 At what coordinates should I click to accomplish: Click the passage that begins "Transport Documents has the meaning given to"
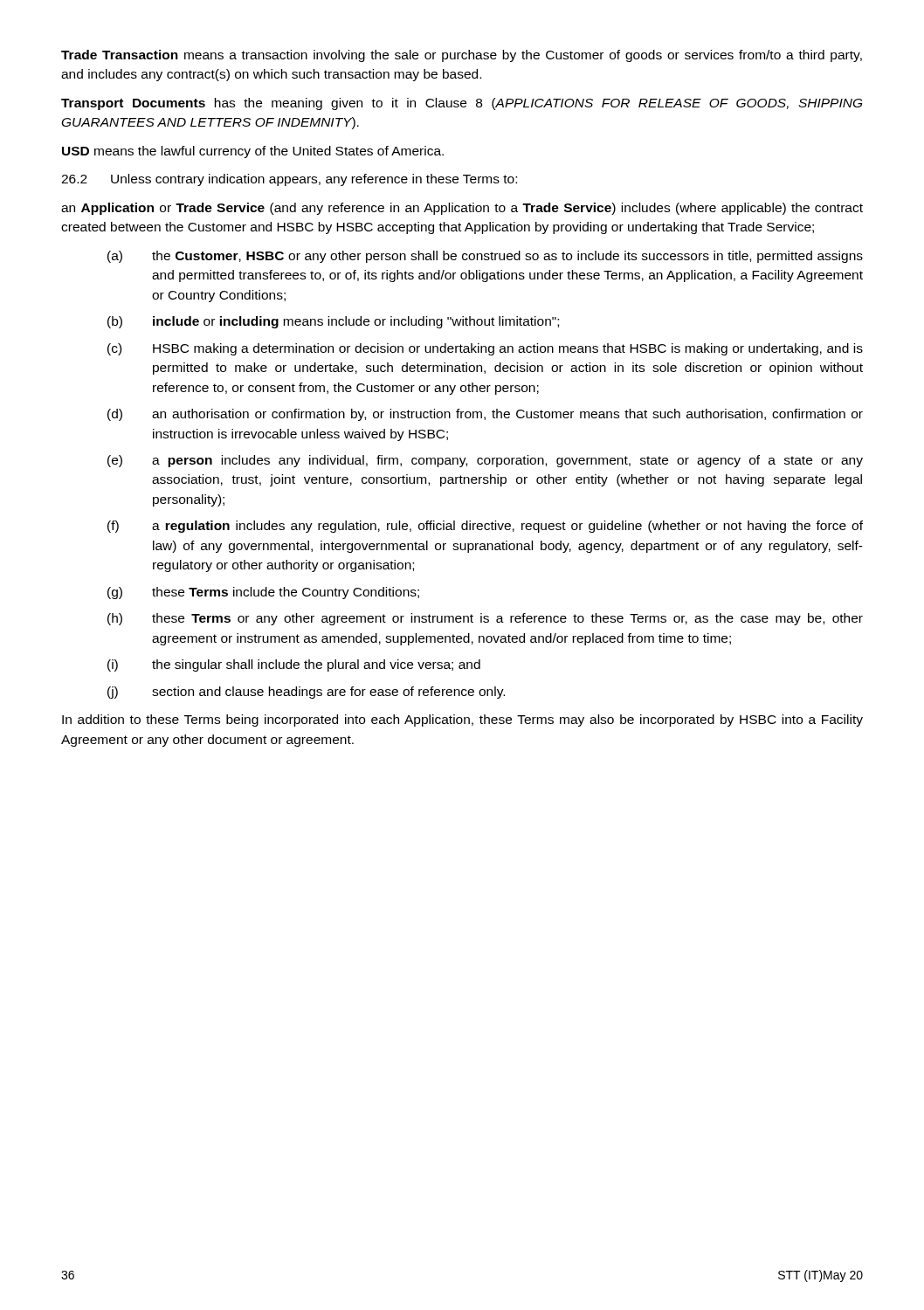pyautogui.click(x=462, y=112)
